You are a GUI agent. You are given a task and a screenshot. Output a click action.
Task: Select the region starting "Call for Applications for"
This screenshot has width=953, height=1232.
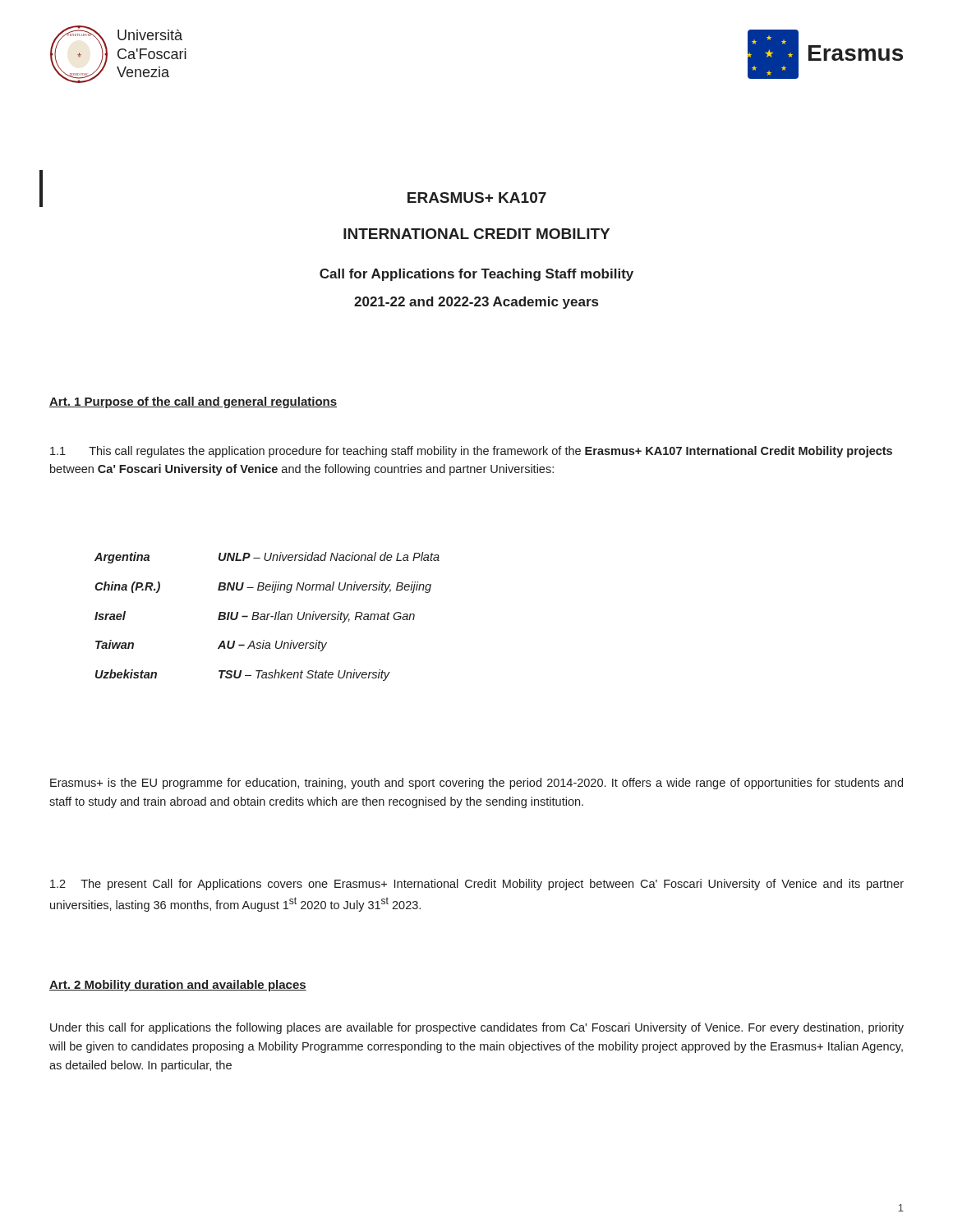coord(476,274)
